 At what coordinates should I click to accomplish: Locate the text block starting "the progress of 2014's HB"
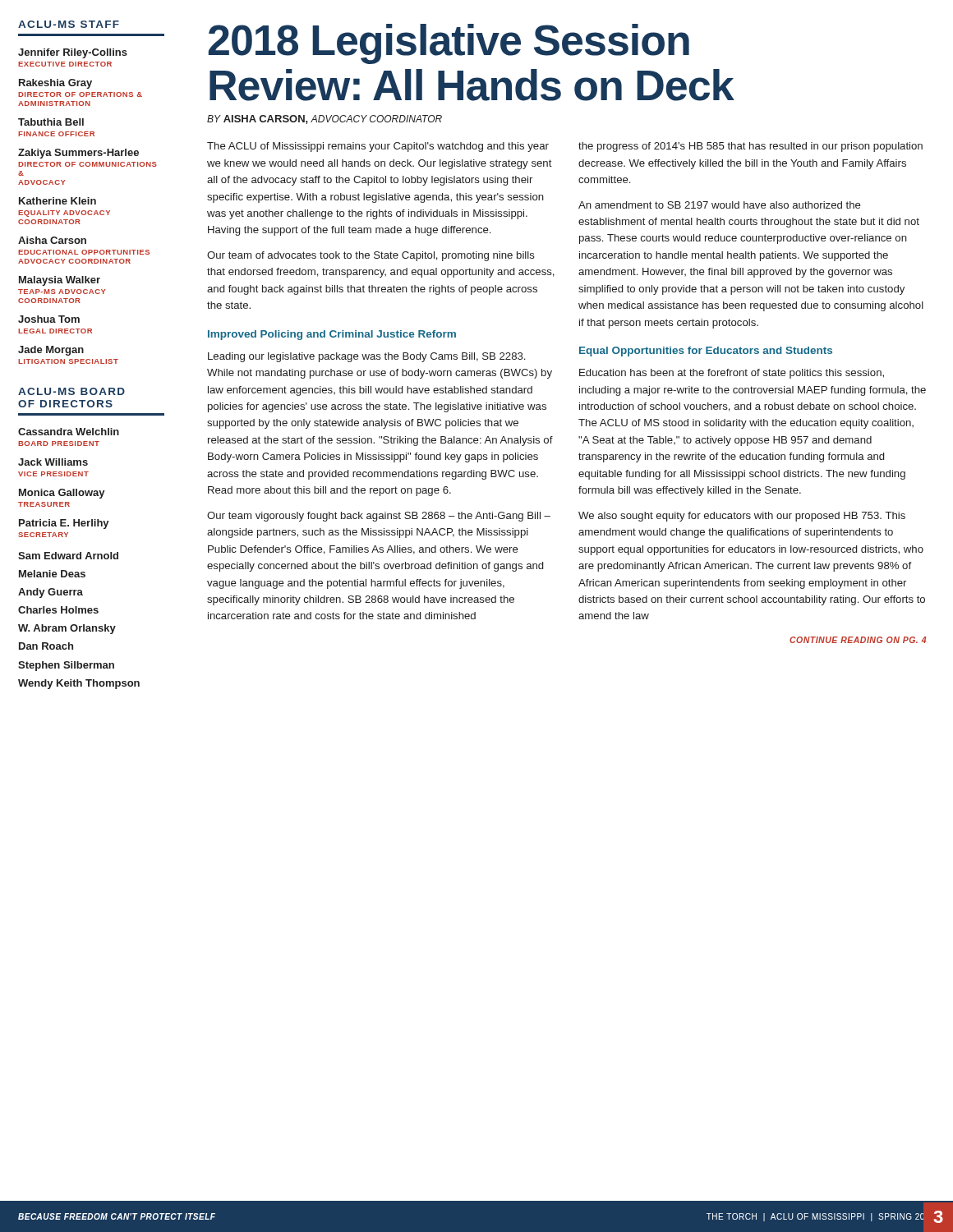tap(753, 235)
